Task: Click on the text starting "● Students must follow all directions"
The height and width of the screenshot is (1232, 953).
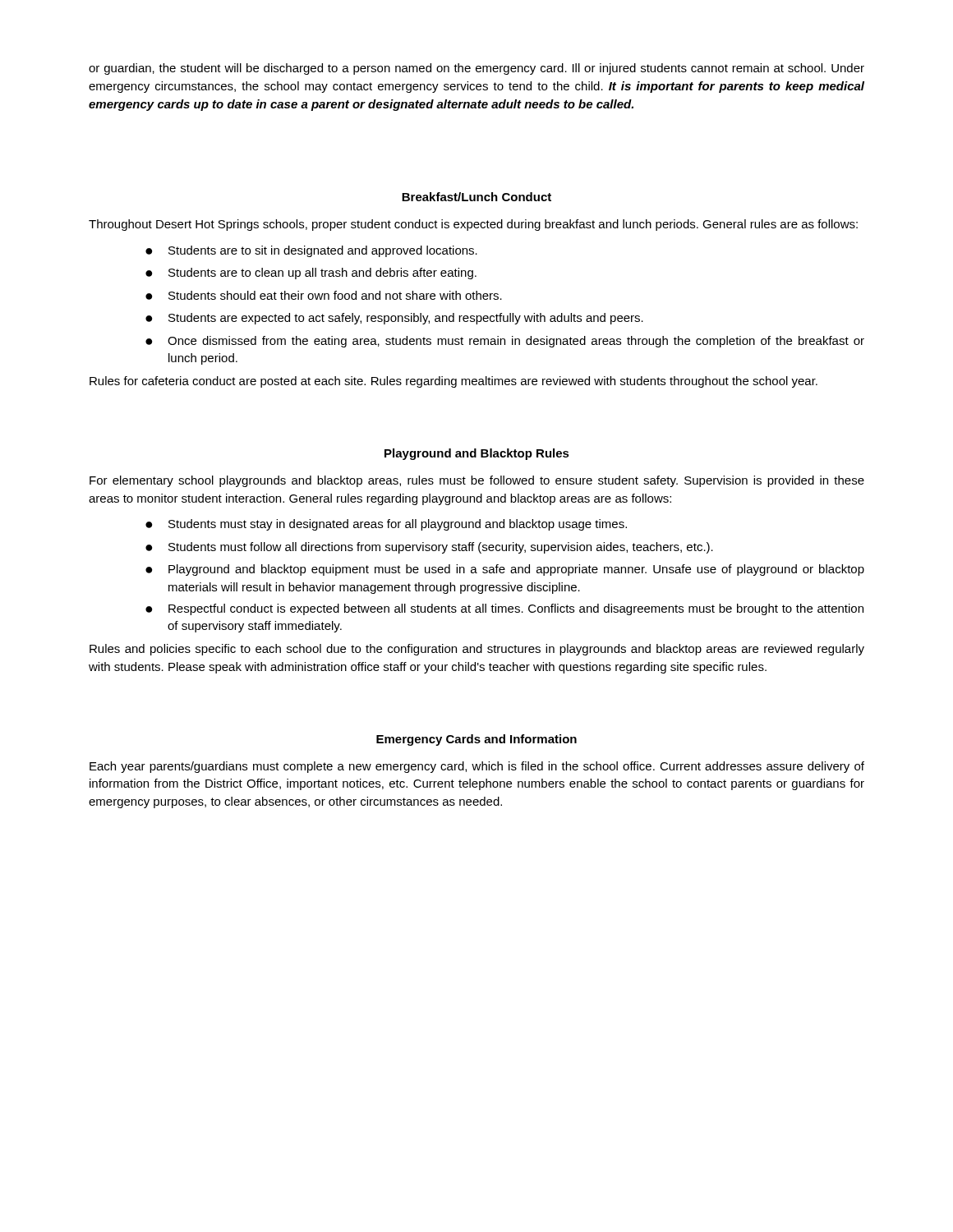Action: click(493, 547)
